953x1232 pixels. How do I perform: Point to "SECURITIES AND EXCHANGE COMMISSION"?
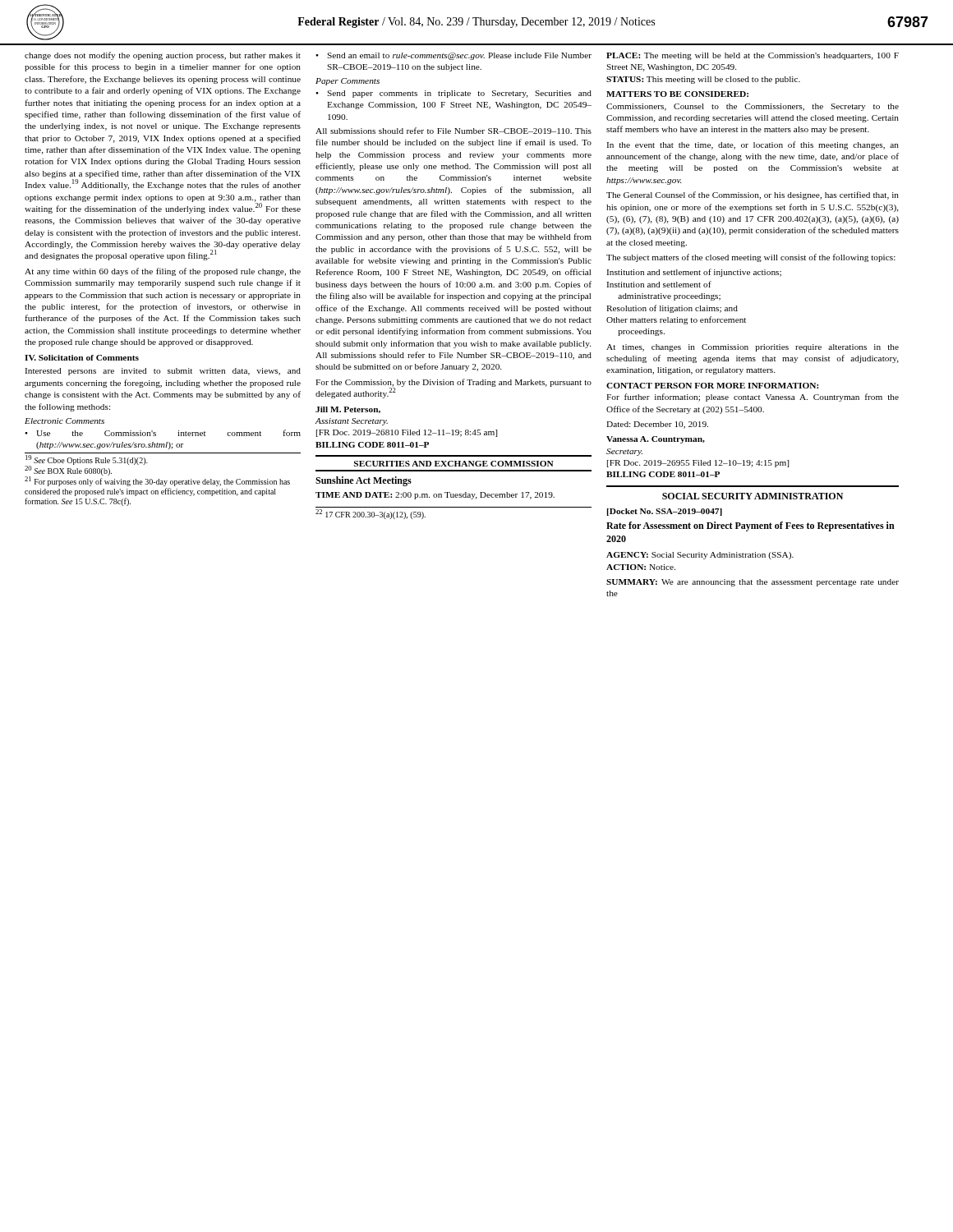(453, 463)
